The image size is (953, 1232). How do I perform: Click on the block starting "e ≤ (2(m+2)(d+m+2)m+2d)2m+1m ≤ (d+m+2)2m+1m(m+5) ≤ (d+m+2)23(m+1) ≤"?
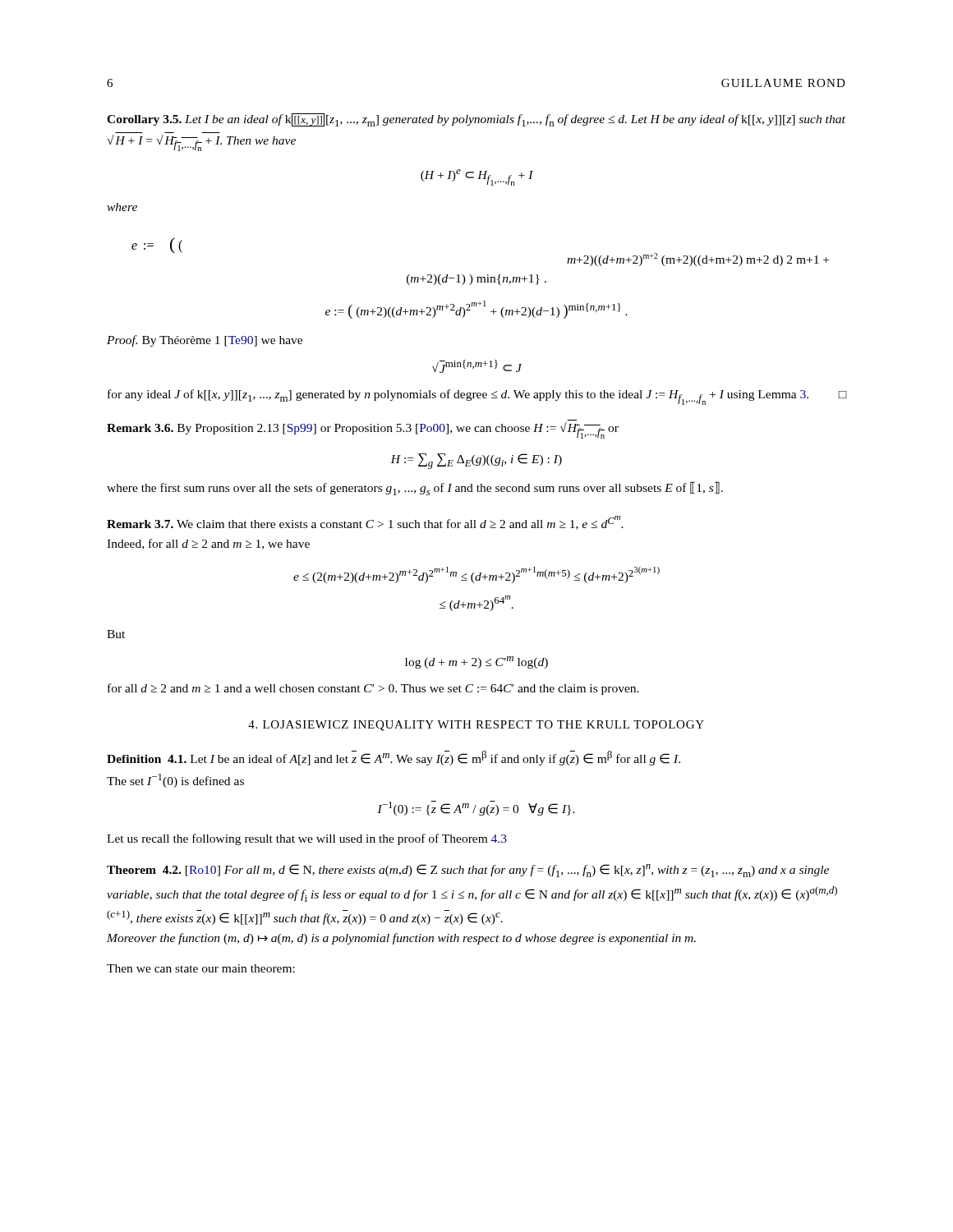[476, 589]
